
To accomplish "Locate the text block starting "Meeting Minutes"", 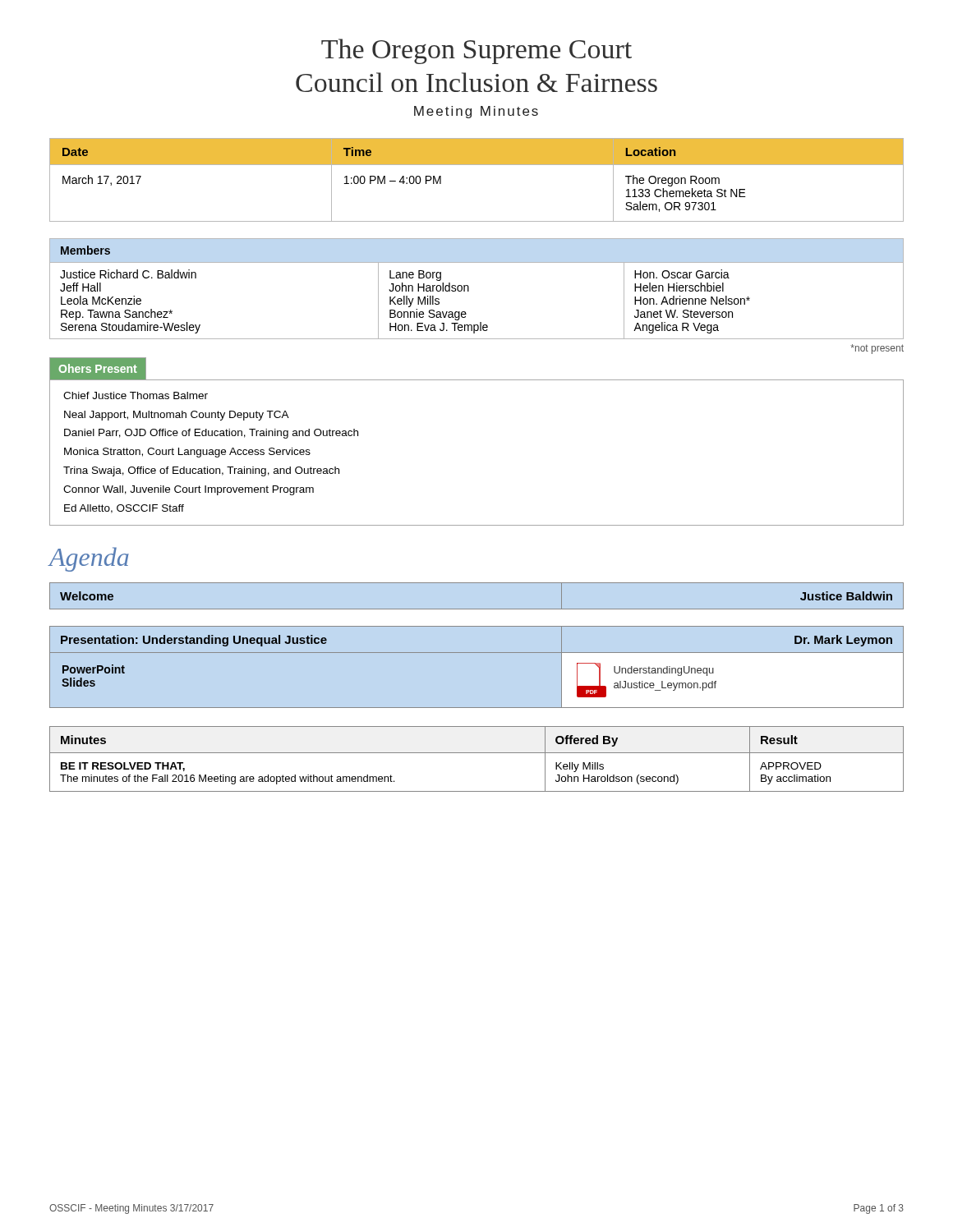I will point(476,111).
